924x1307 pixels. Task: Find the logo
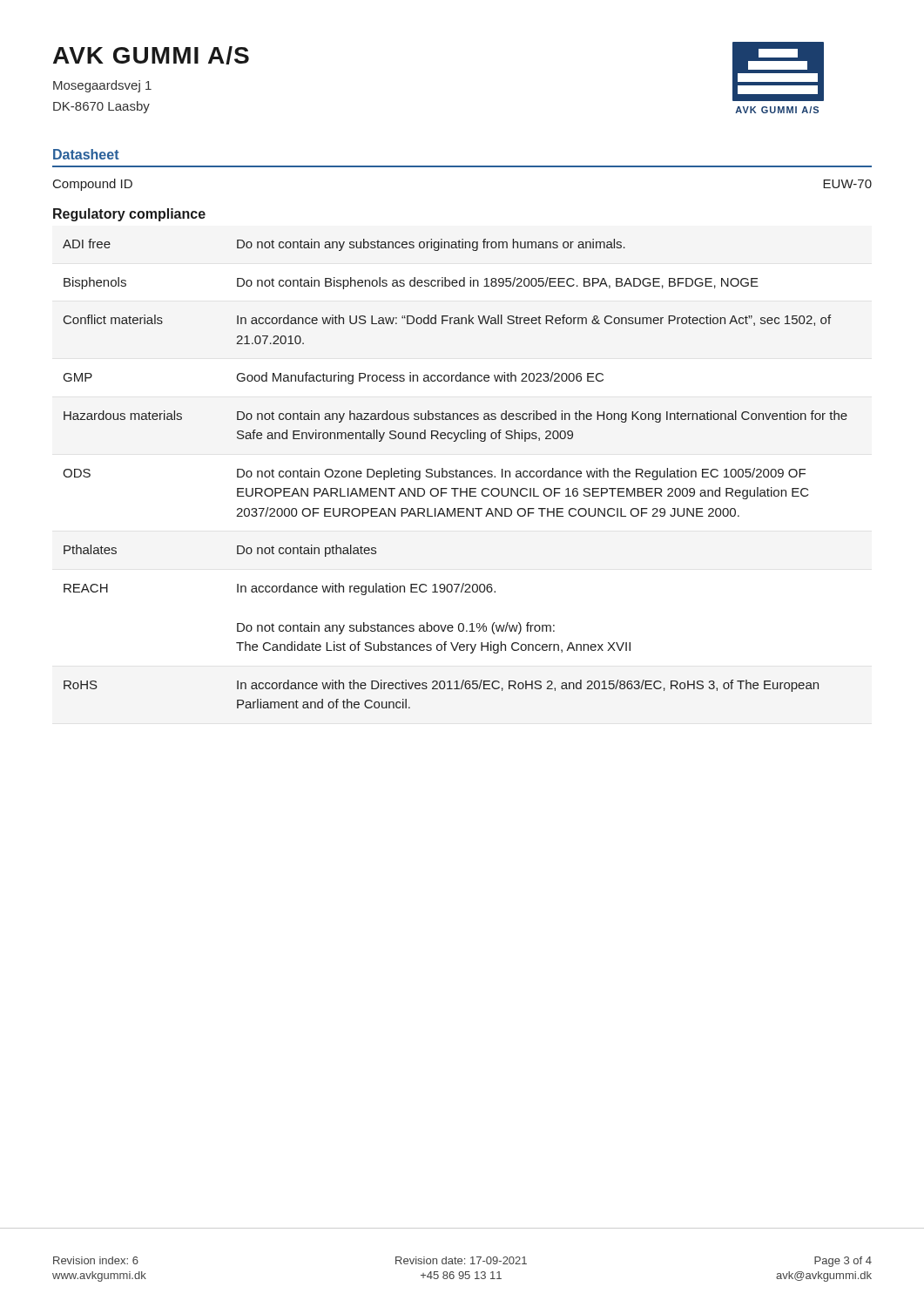point(802,82)
